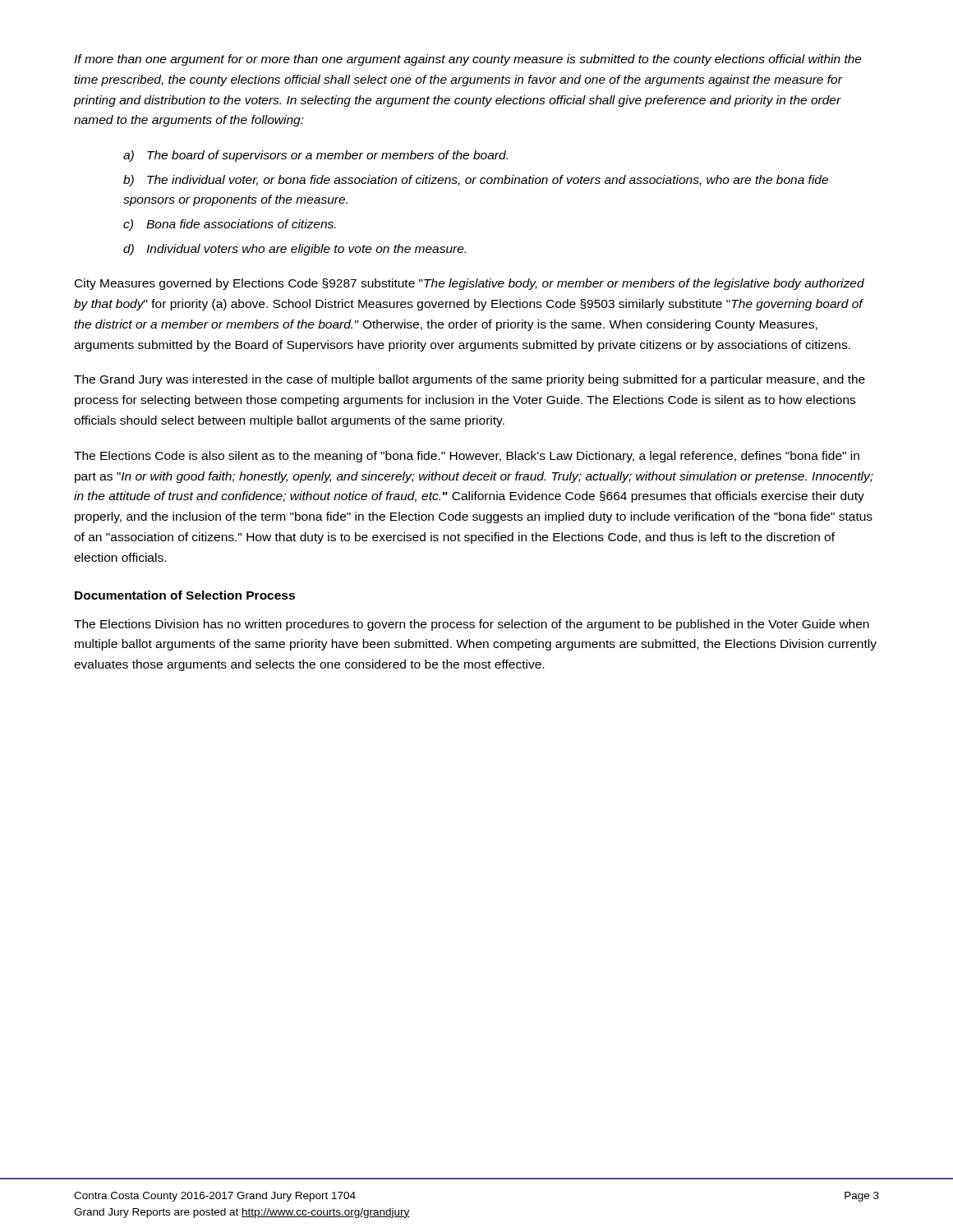This screenshot has height=1232, width=953.
Task: Locate the list item containing "b)The individual voter, or"
Action: (x=476, y=190)
